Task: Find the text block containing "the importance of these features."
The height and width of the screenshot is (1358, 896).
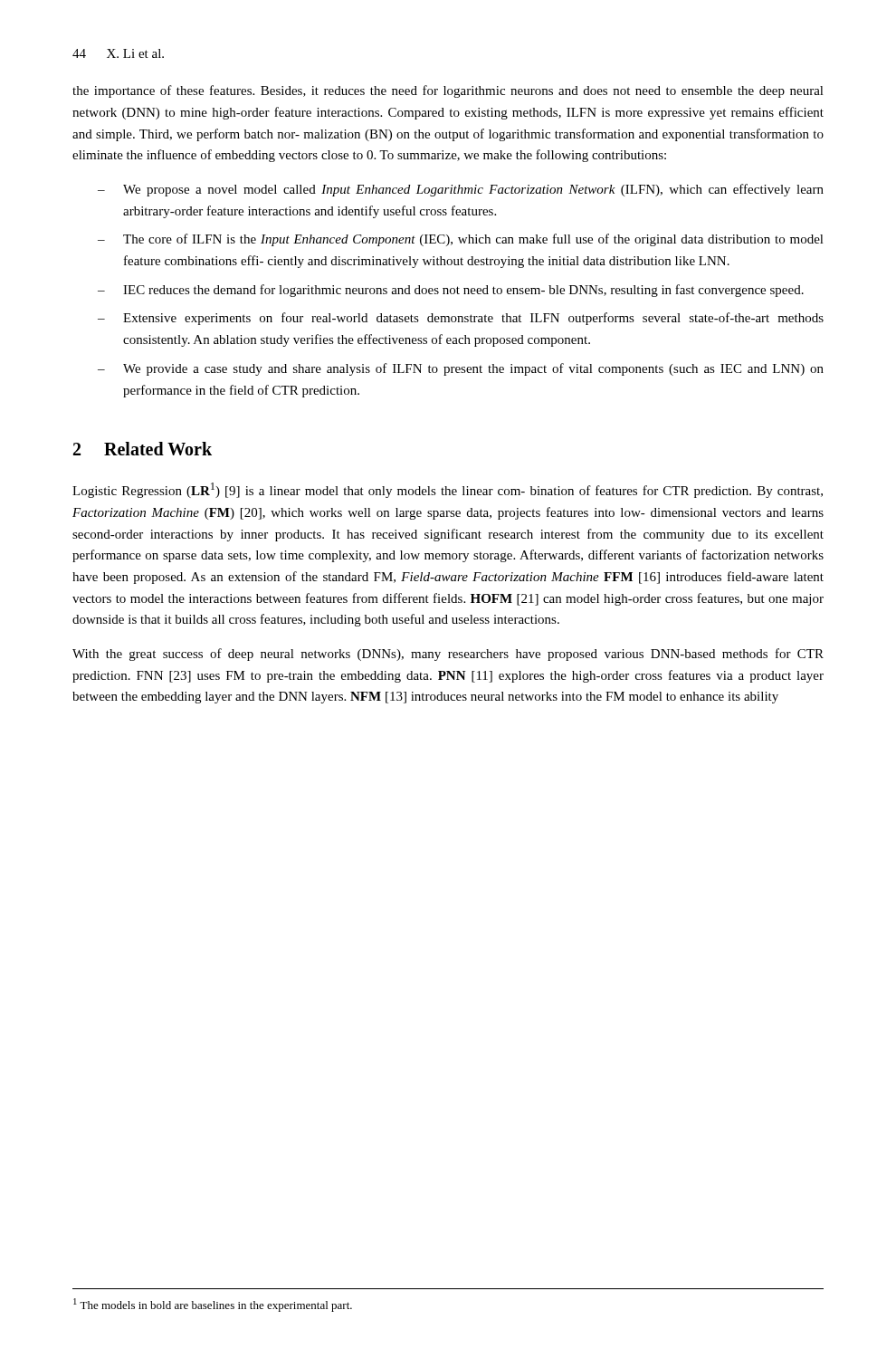Action: [448, 123]
